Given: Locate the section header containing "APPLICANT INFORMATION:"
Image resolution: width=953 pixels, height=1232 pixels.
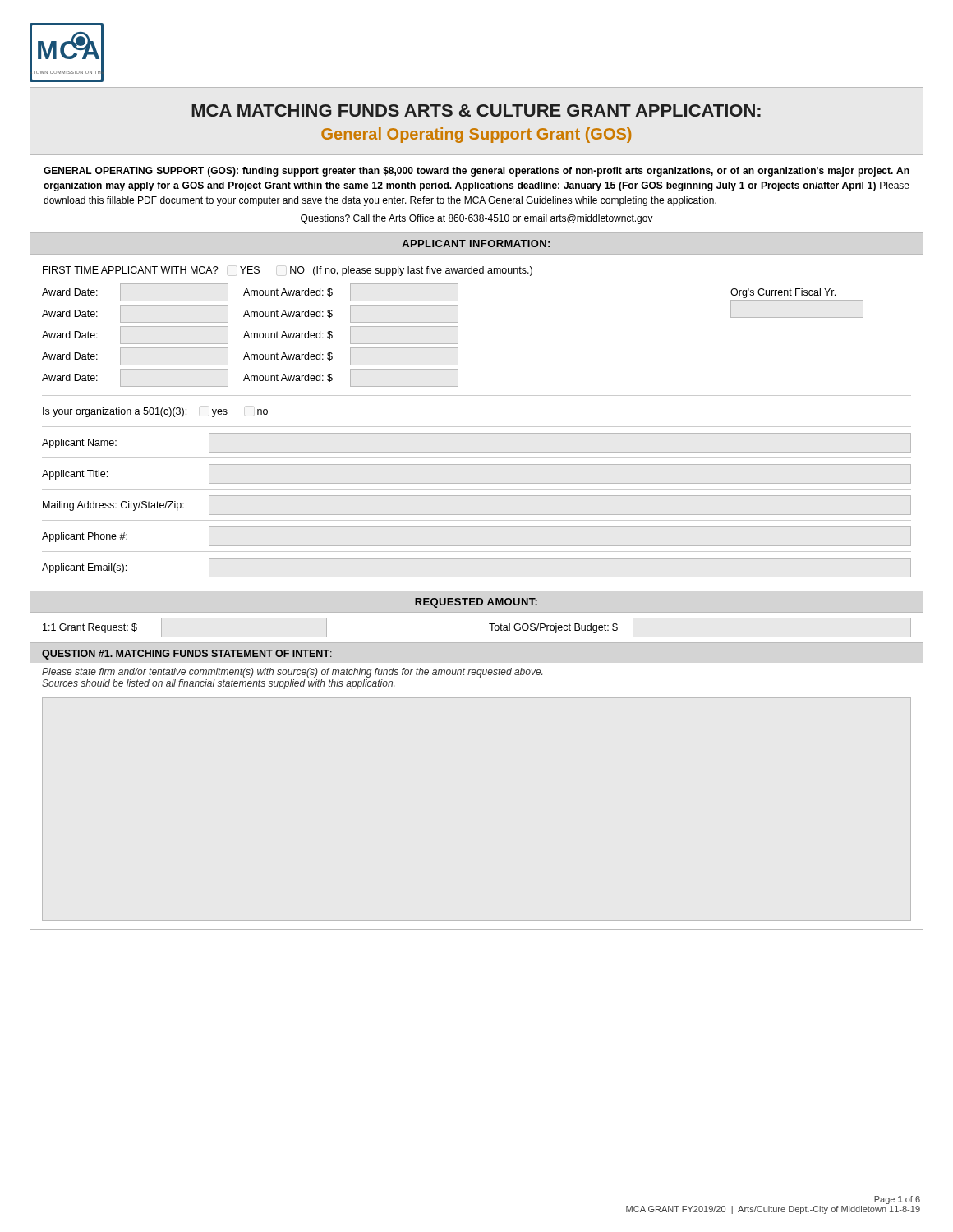Looking at the screenshot, I should click(x=476, y=243).
